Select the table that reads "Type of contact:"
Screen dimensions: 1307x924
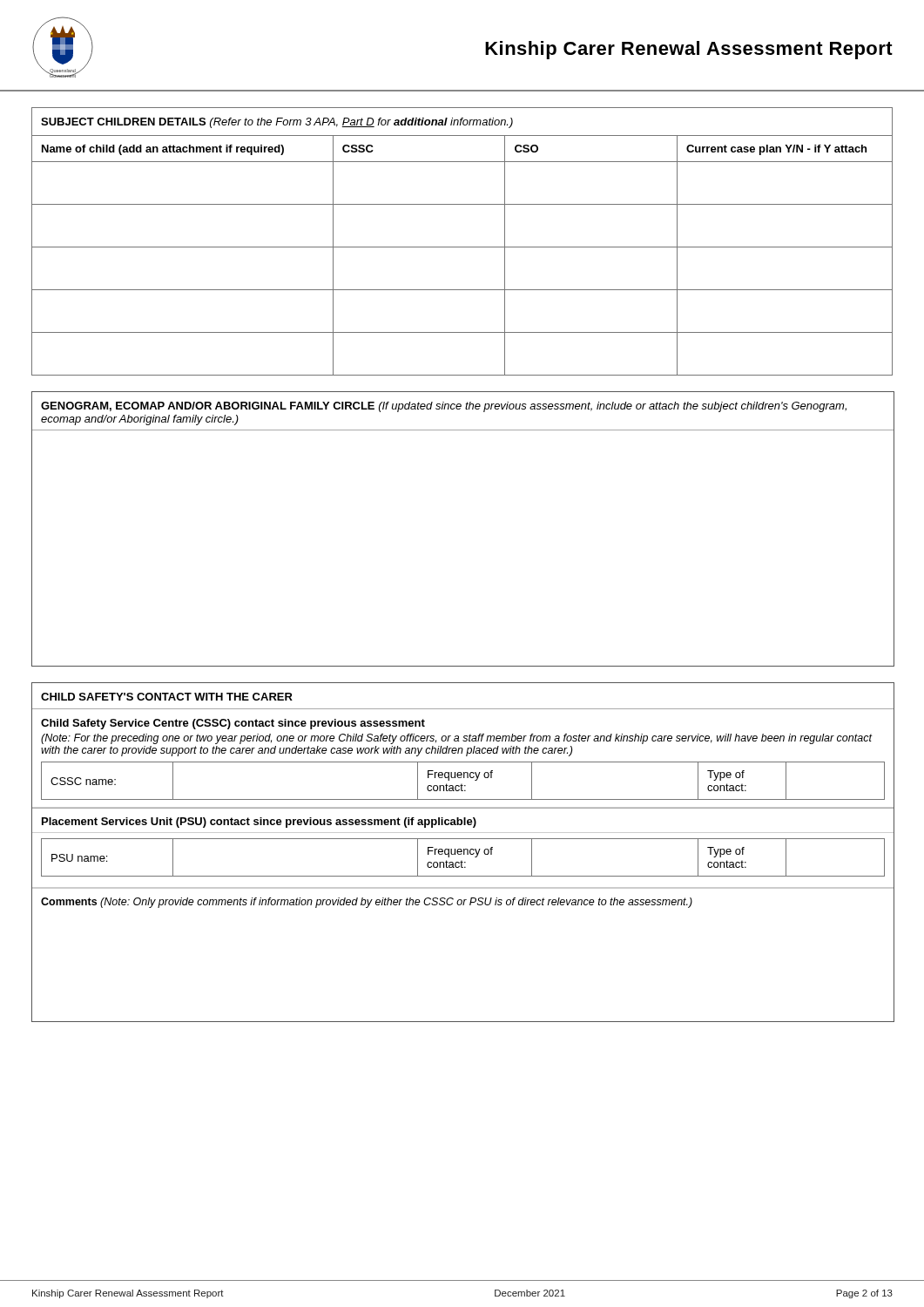[463, 852]
